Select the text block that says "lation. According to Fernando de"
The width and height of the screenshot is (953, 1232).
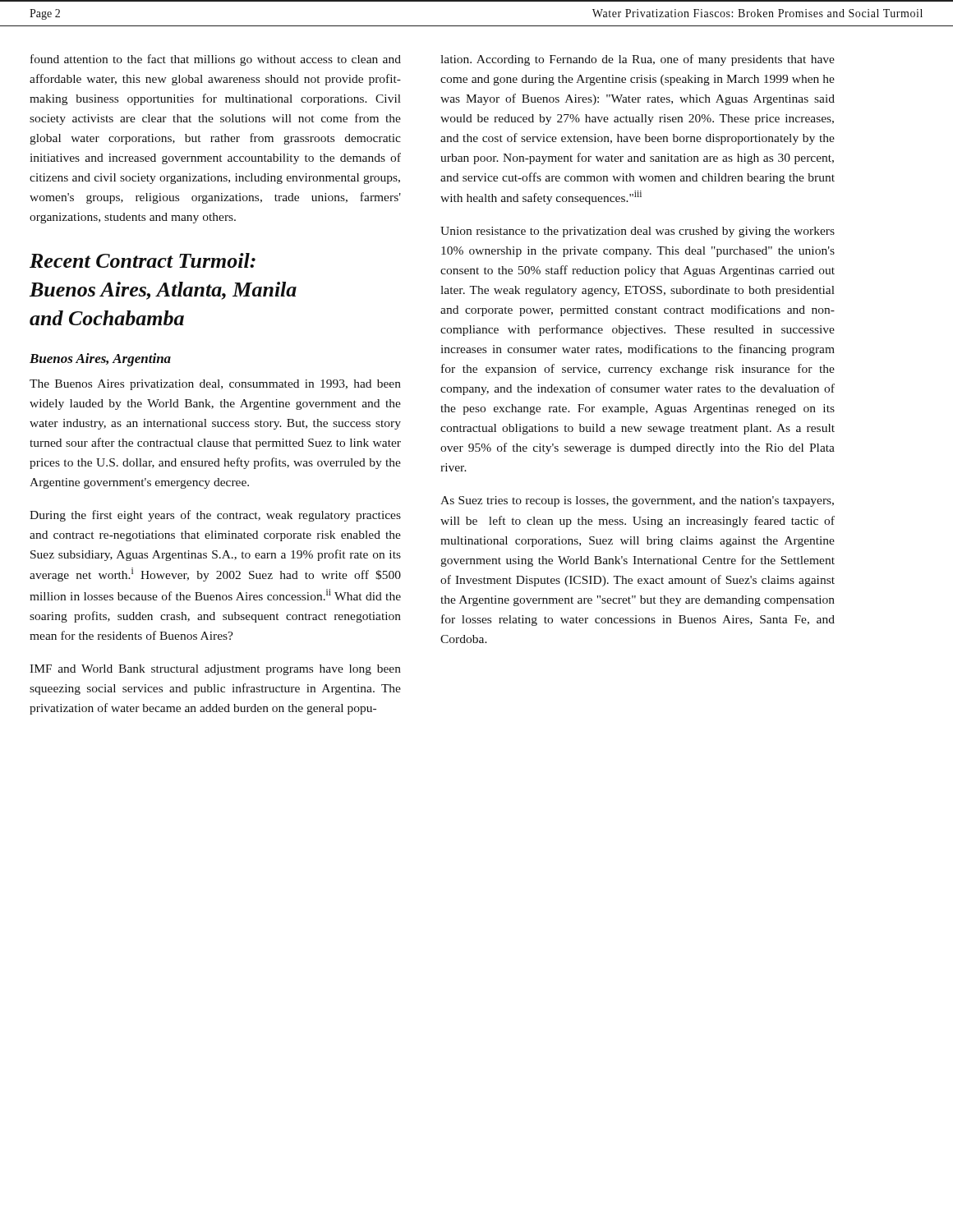coord(638,128)
